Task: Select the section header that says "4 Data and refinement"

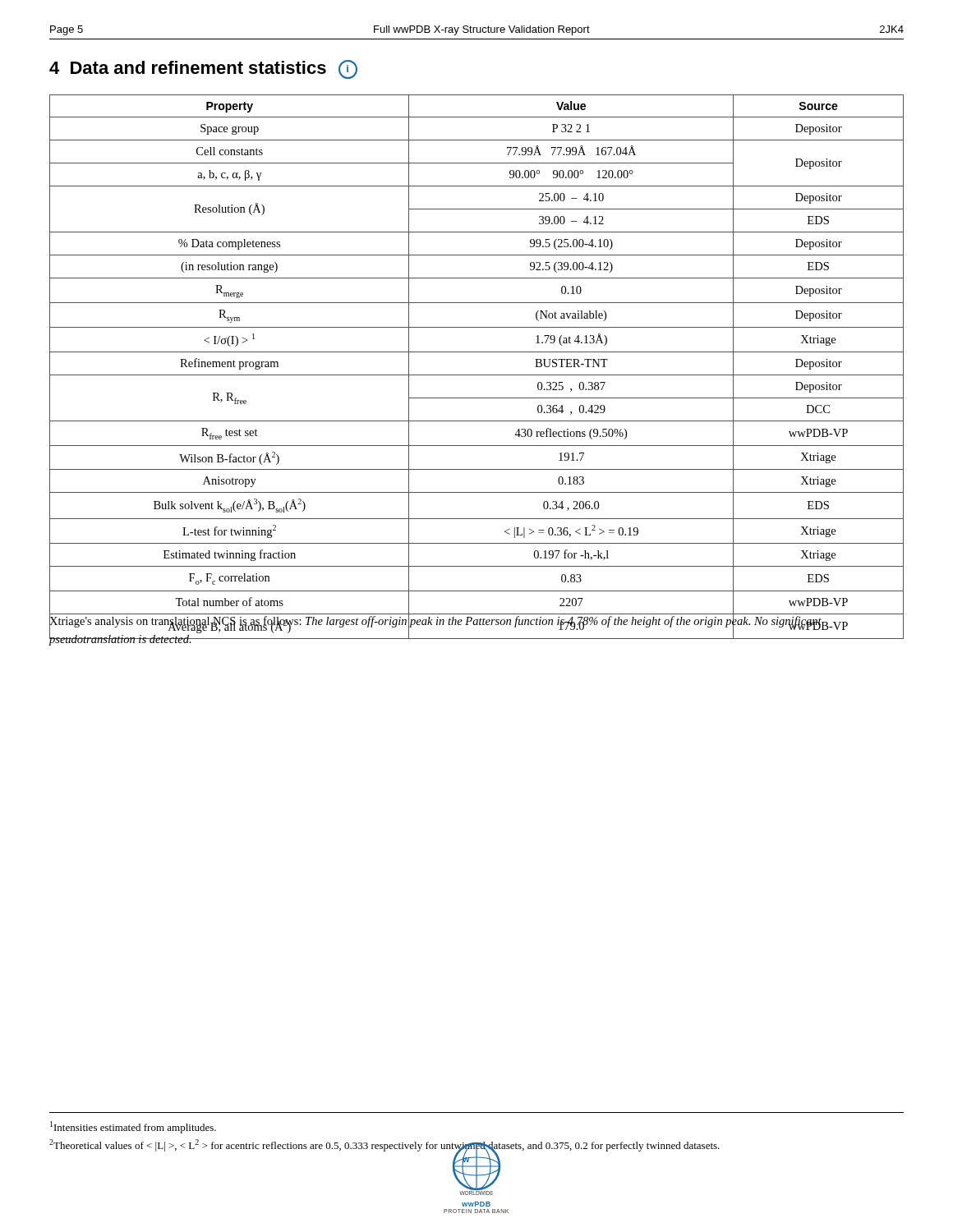Action: point(203,68)
